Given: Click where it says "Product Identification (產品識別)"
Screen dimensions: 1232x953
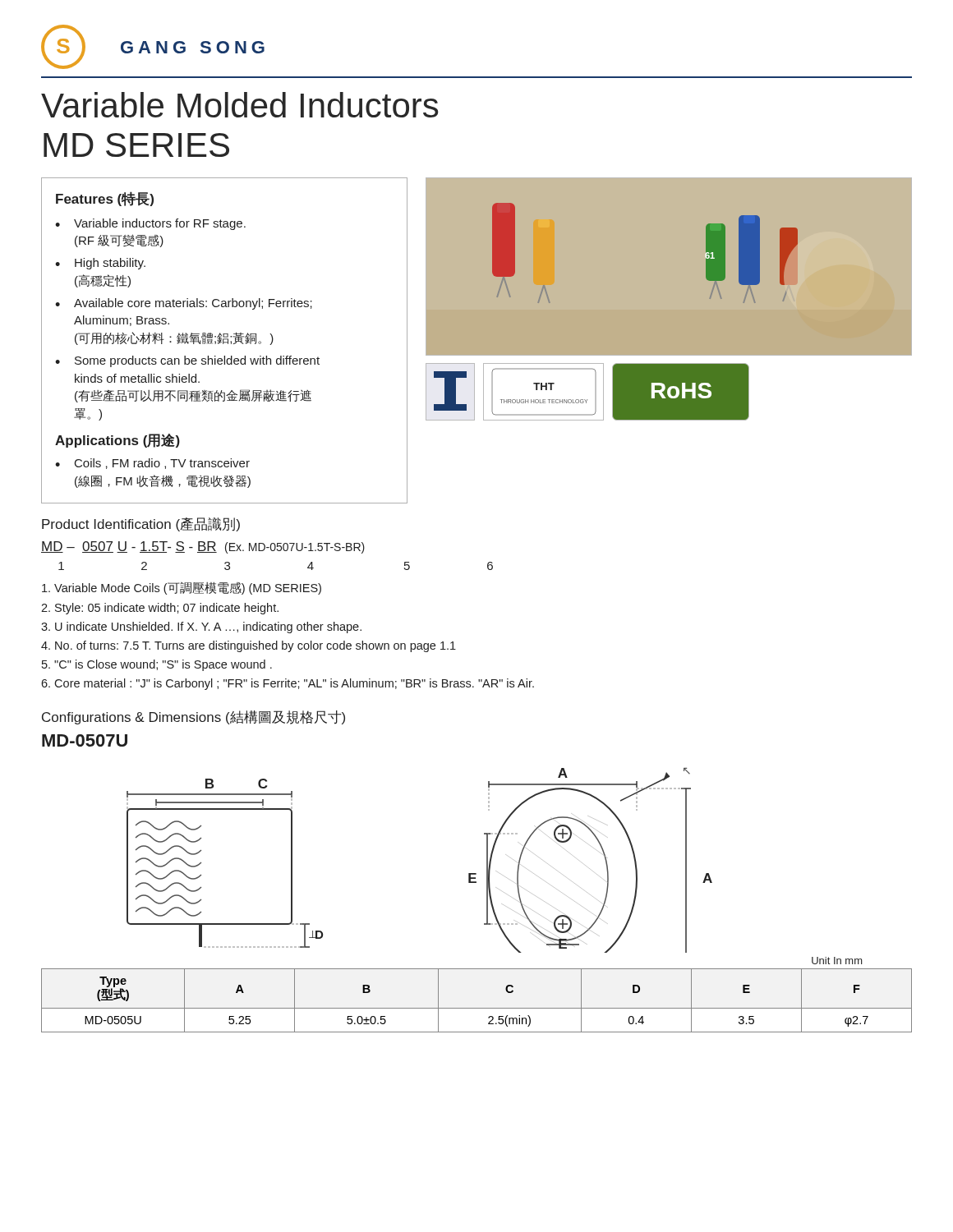Looking at the screenshot, I should coord(141,525).
